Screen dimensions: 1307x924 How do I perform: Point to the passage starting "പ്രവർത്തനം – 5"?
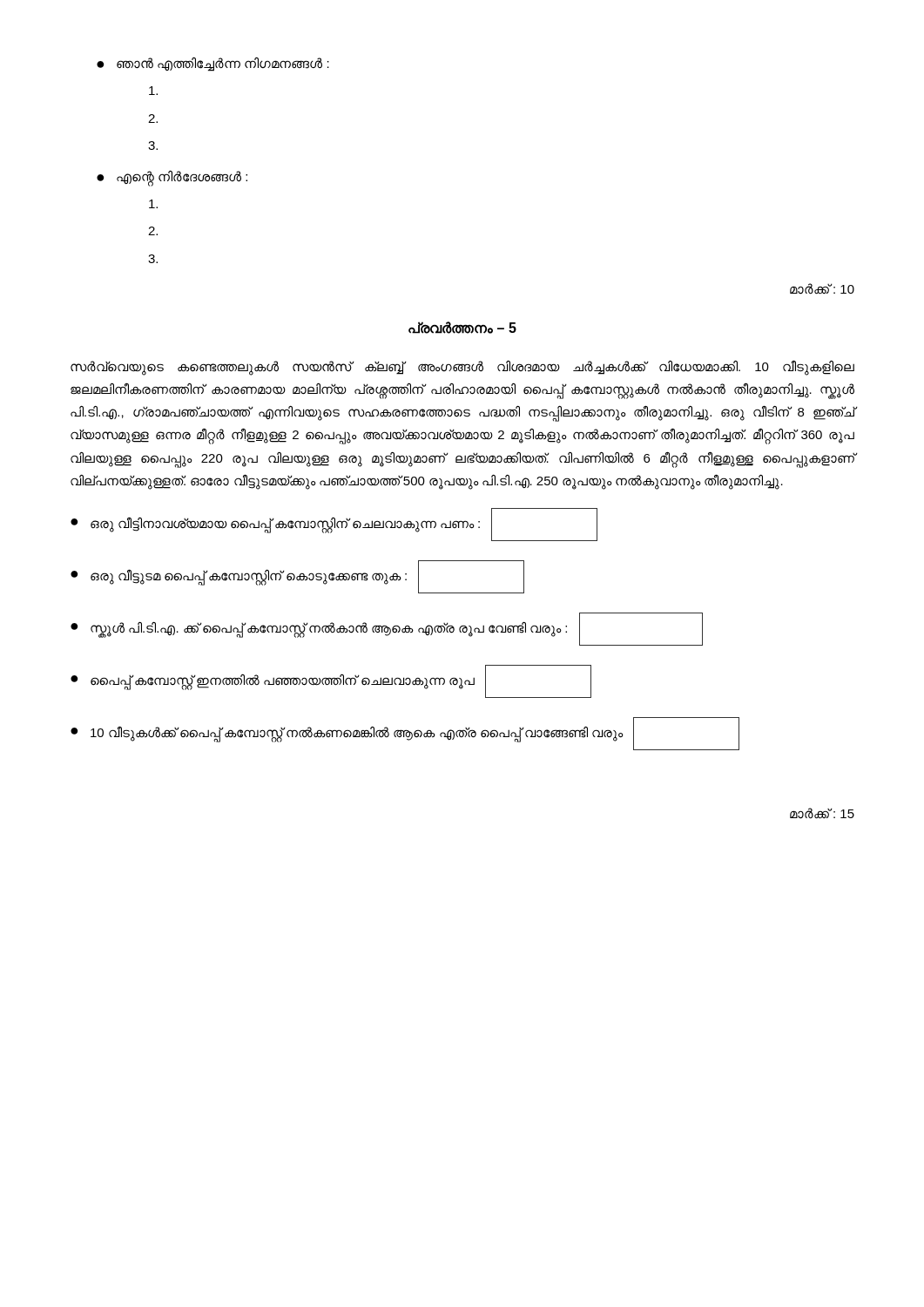click(x=462, y=328)
